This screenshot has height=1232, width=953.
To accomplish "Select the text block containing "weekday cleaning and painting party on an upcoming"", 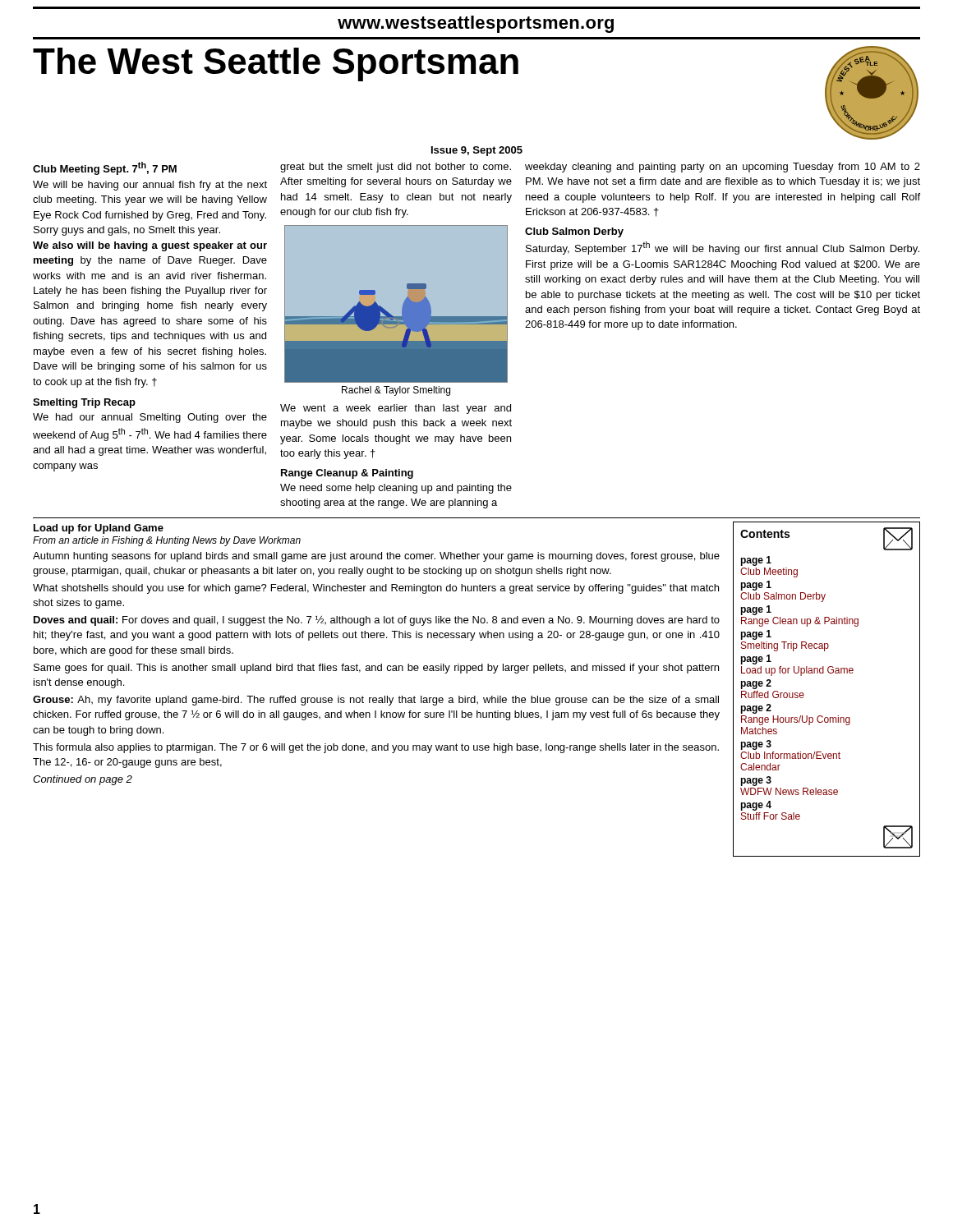I will [x=723, y=189].
